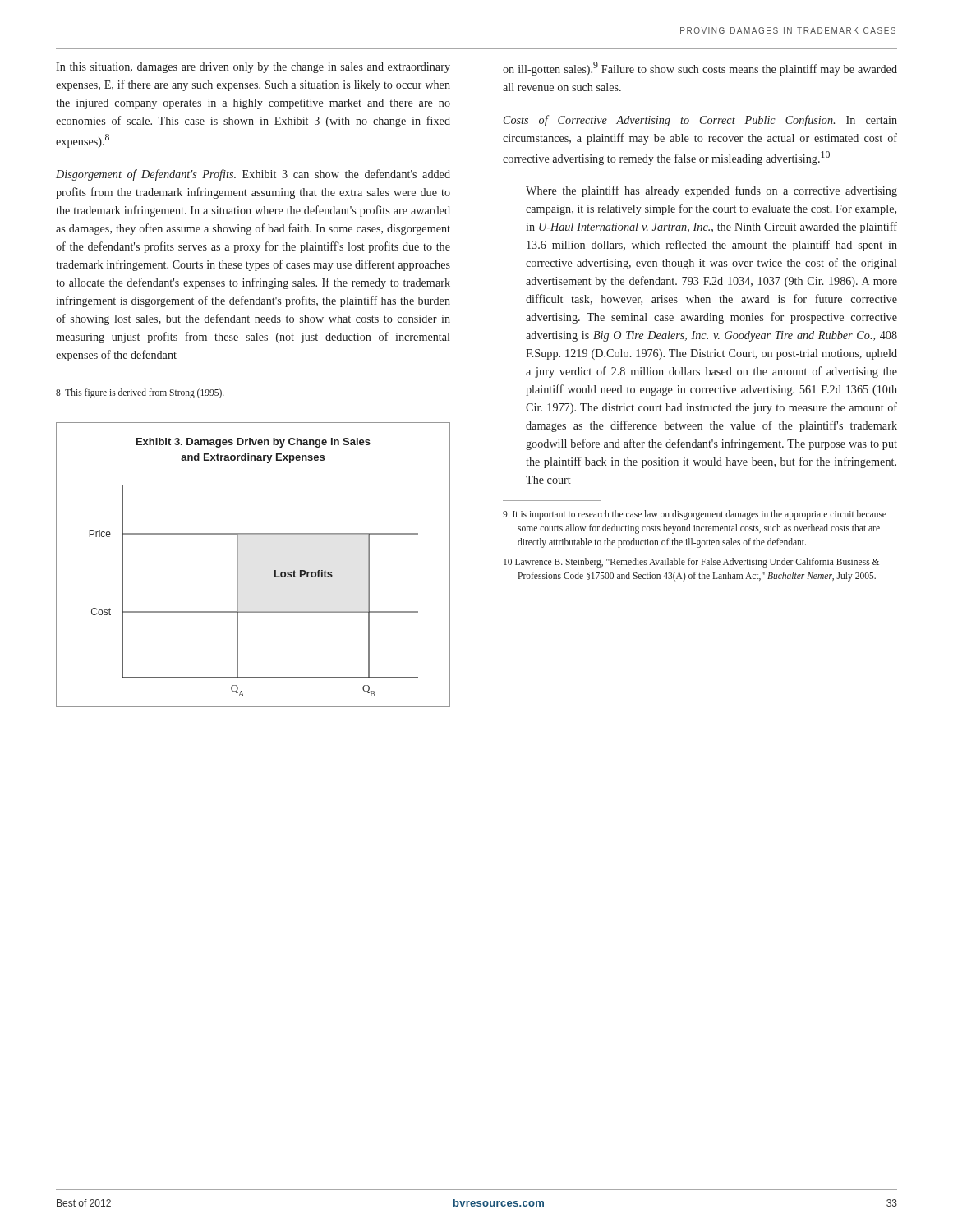This screenshot has height=1232, width=953.
Task: Click on the footnote containing "9 It is important"
Action: 700,545
